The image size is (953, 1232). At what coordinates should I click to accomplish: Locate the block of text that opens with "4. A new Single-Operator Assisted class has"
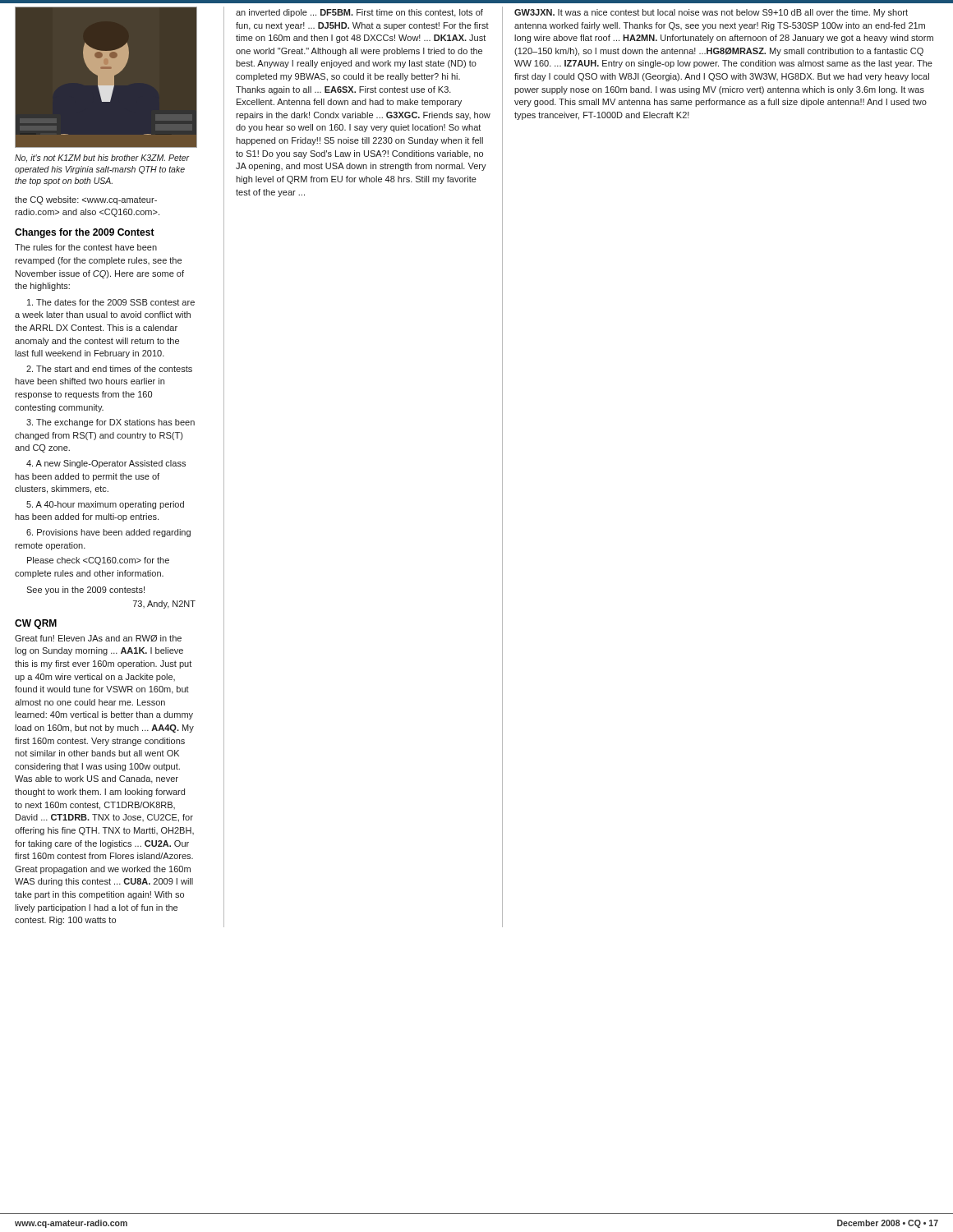[x=100, y=476]
